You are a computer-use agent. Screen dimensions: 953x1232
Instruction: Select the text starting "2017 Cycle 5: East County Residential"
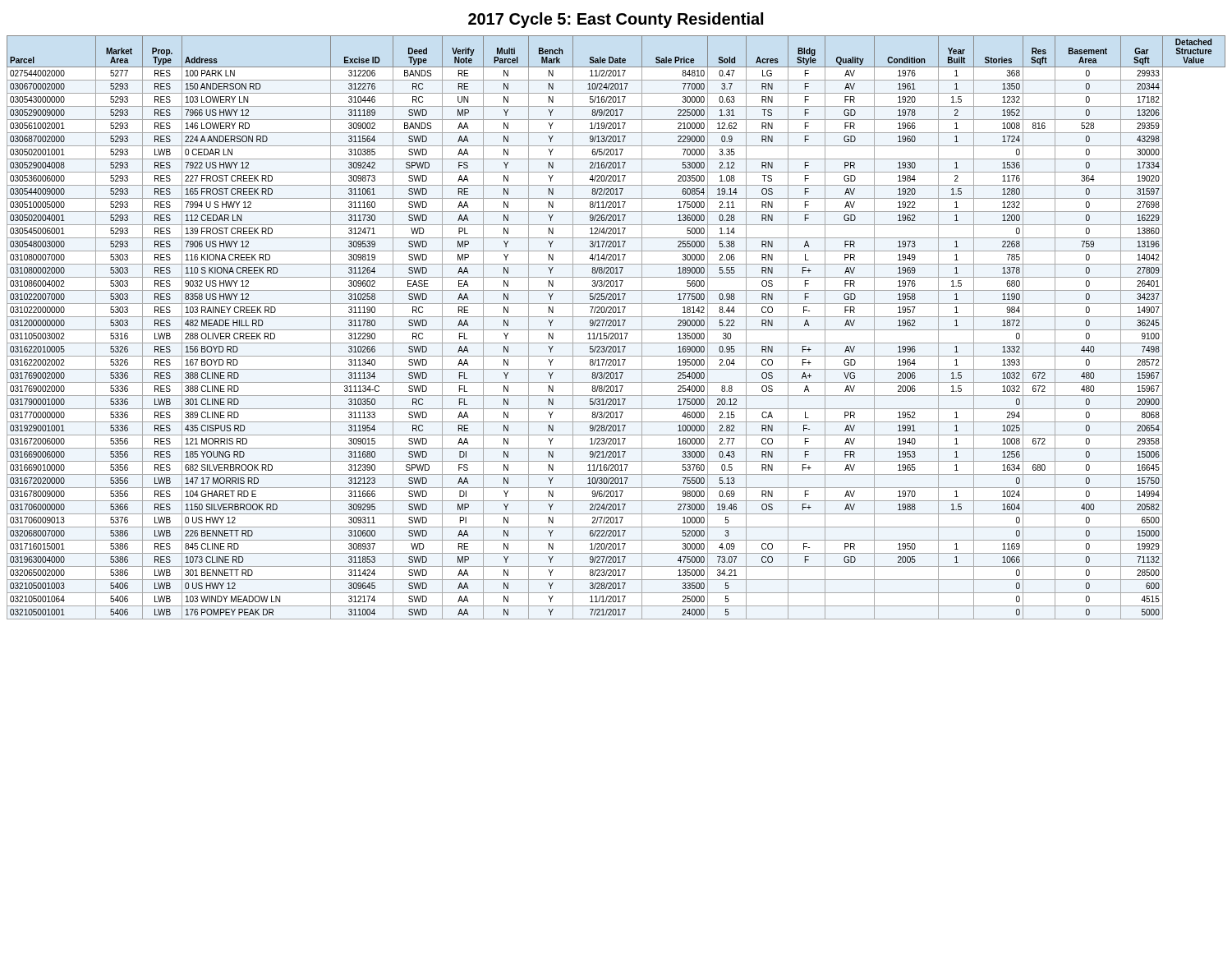coord(616,19)
